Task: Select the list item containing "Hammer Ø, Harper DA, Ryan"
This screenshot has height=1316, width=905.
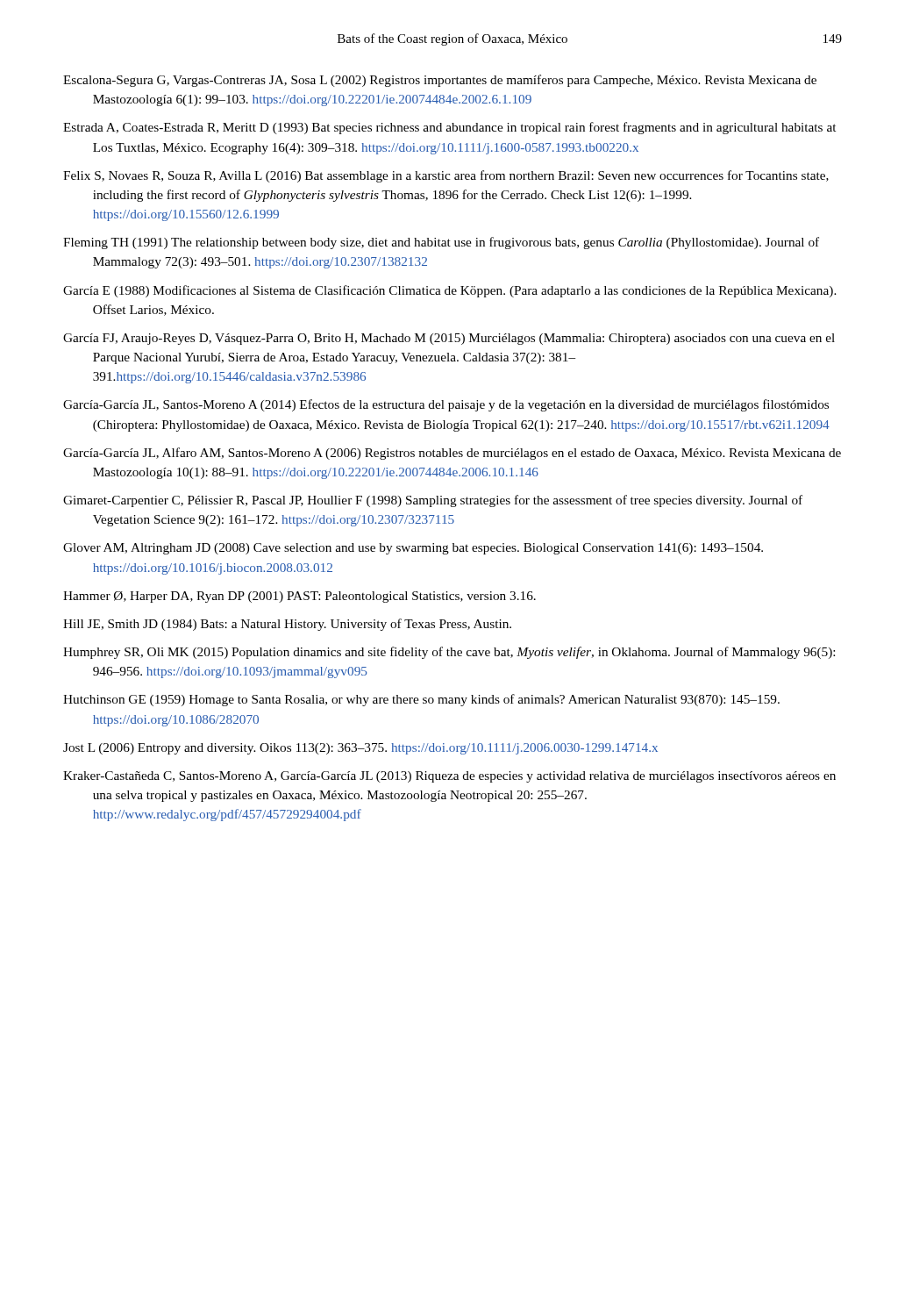Action: (x=300, y=595)
